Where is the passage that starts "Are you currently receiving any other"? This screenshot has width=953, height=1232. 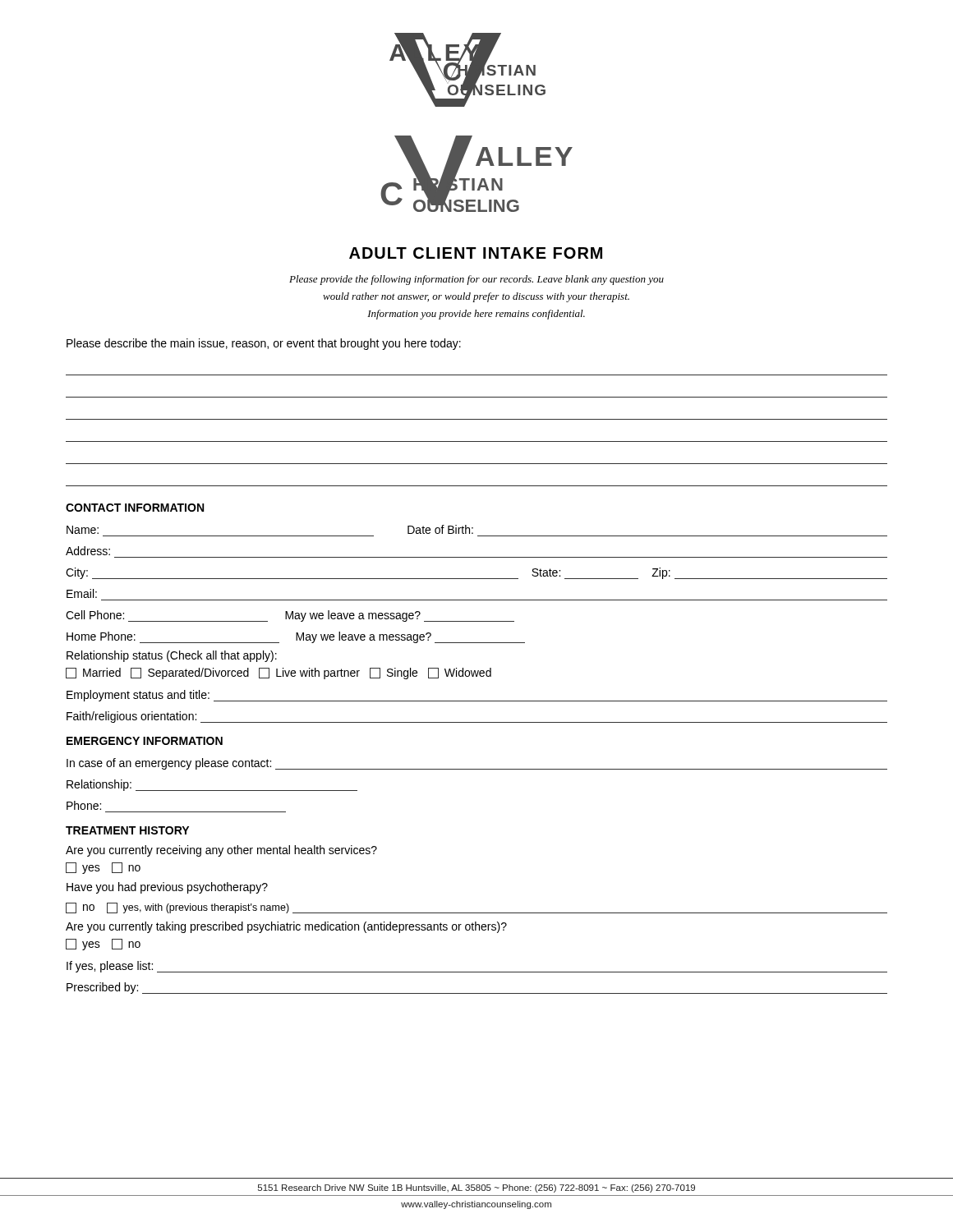coord(221,850)
